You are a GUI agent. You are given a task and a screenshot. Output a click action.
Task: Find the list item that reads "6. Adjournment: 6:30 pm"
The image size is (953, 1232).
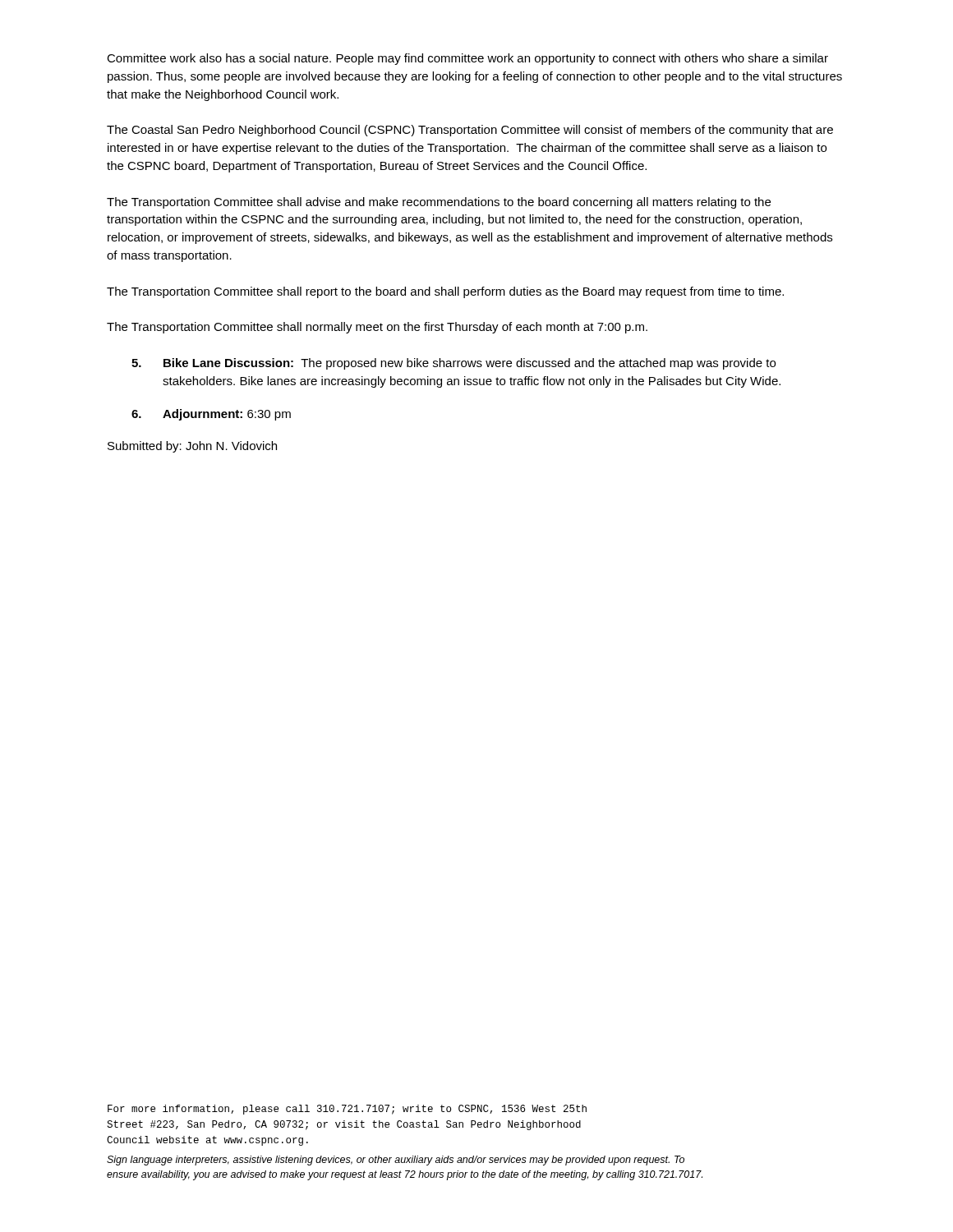[x=211, y=415]
